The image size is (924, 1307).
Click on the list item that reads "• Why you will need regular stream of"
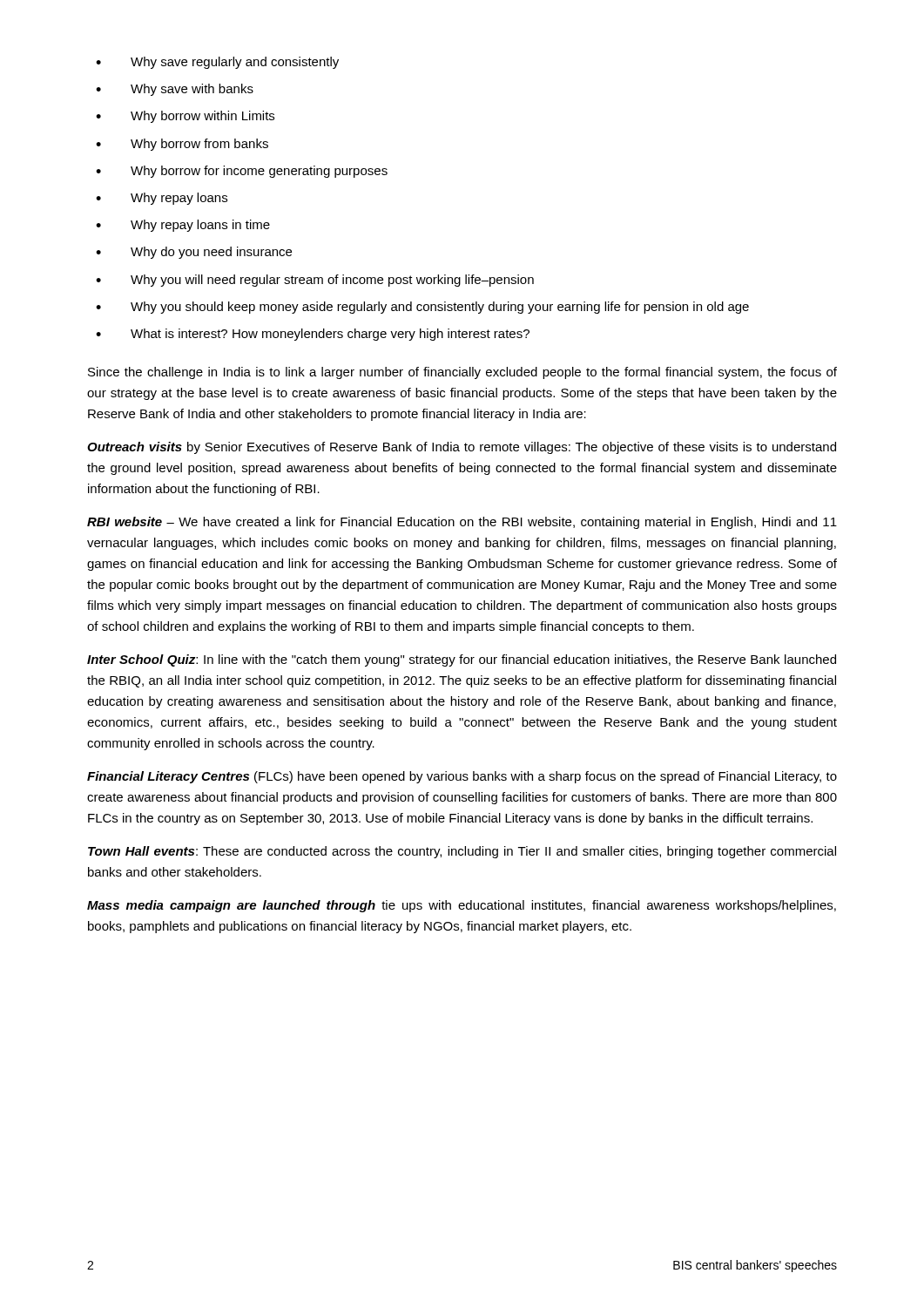(462, 281)
